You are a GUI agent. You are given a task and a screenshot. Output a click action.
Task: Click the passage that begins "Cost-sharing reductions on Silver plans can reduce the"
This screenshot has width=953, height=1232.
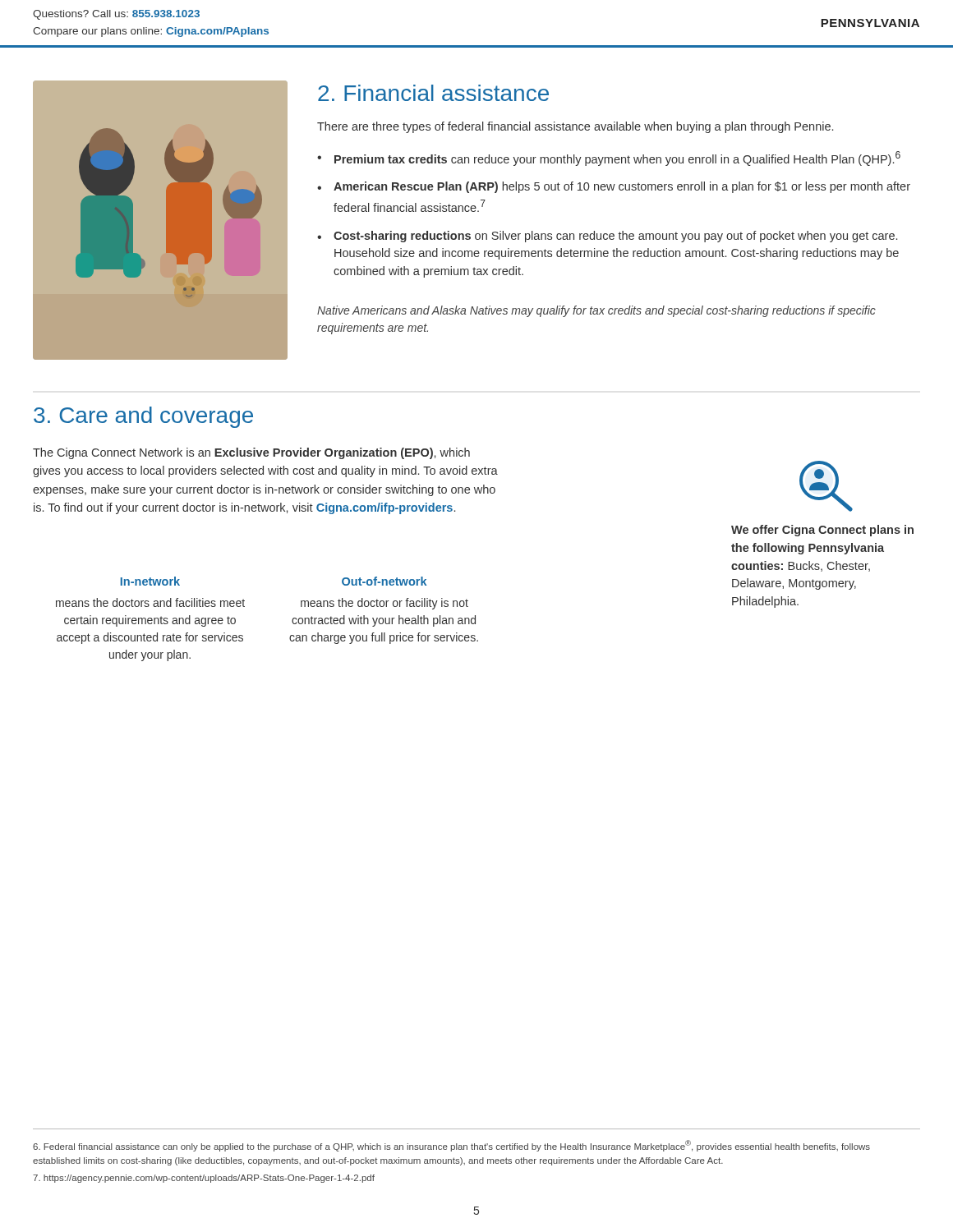tap(616, 253)
